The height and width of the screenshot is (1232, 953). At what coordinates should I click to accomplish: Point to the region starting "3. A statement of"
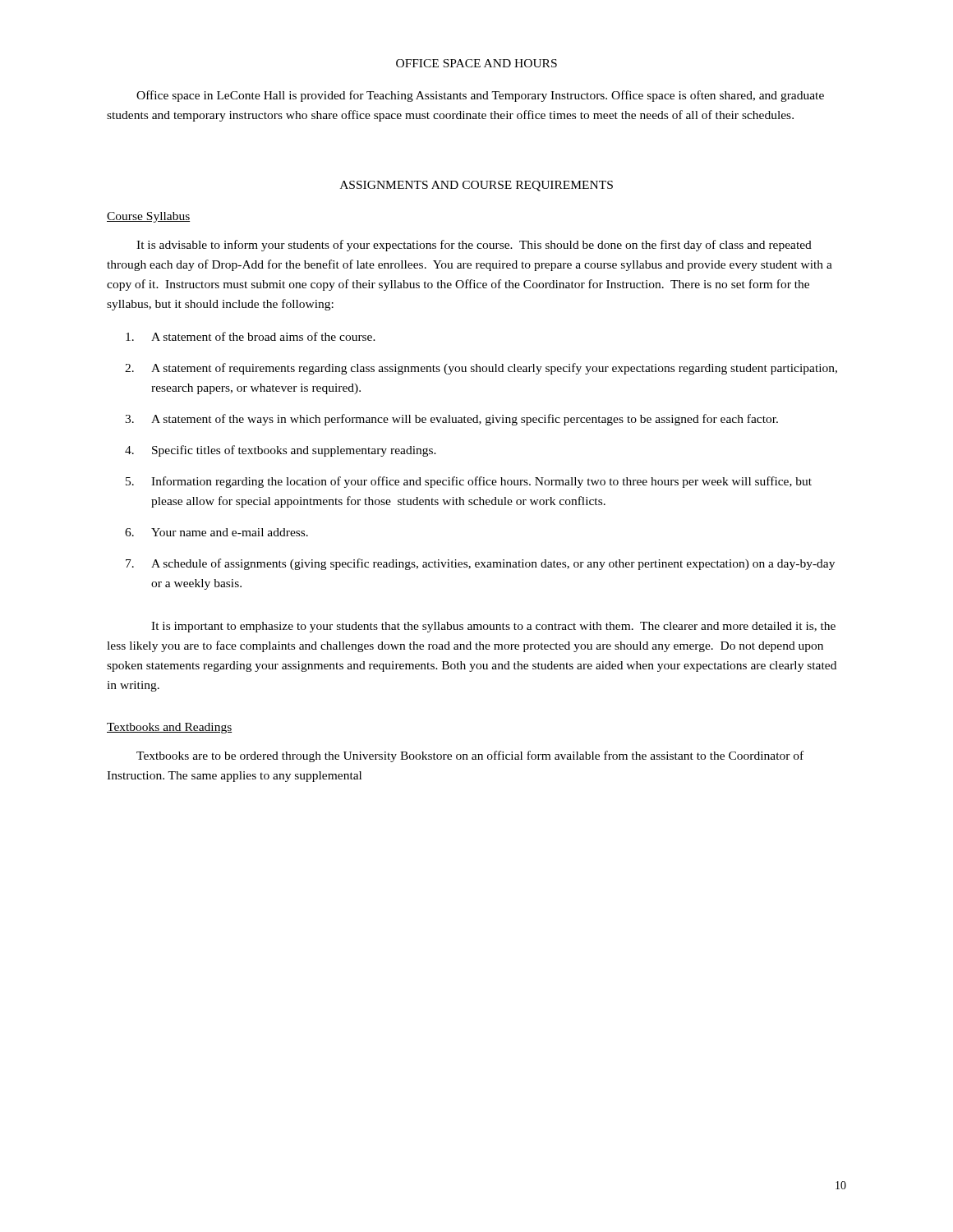pyautogui.click(x=484, y=419)
